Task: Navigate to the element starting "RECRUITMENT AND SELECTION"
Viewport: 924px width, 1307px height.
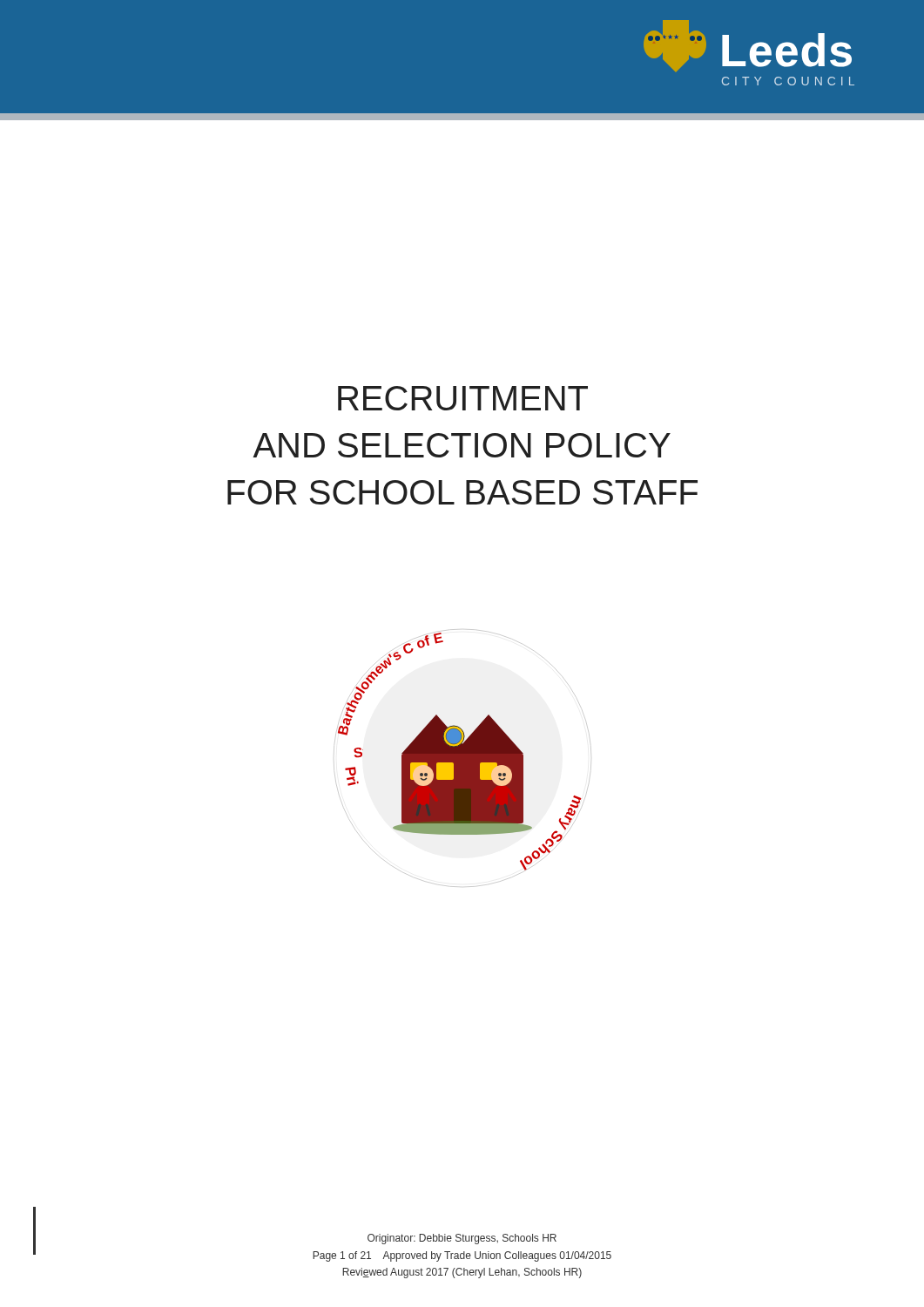Action: click(x=462, y=445)
